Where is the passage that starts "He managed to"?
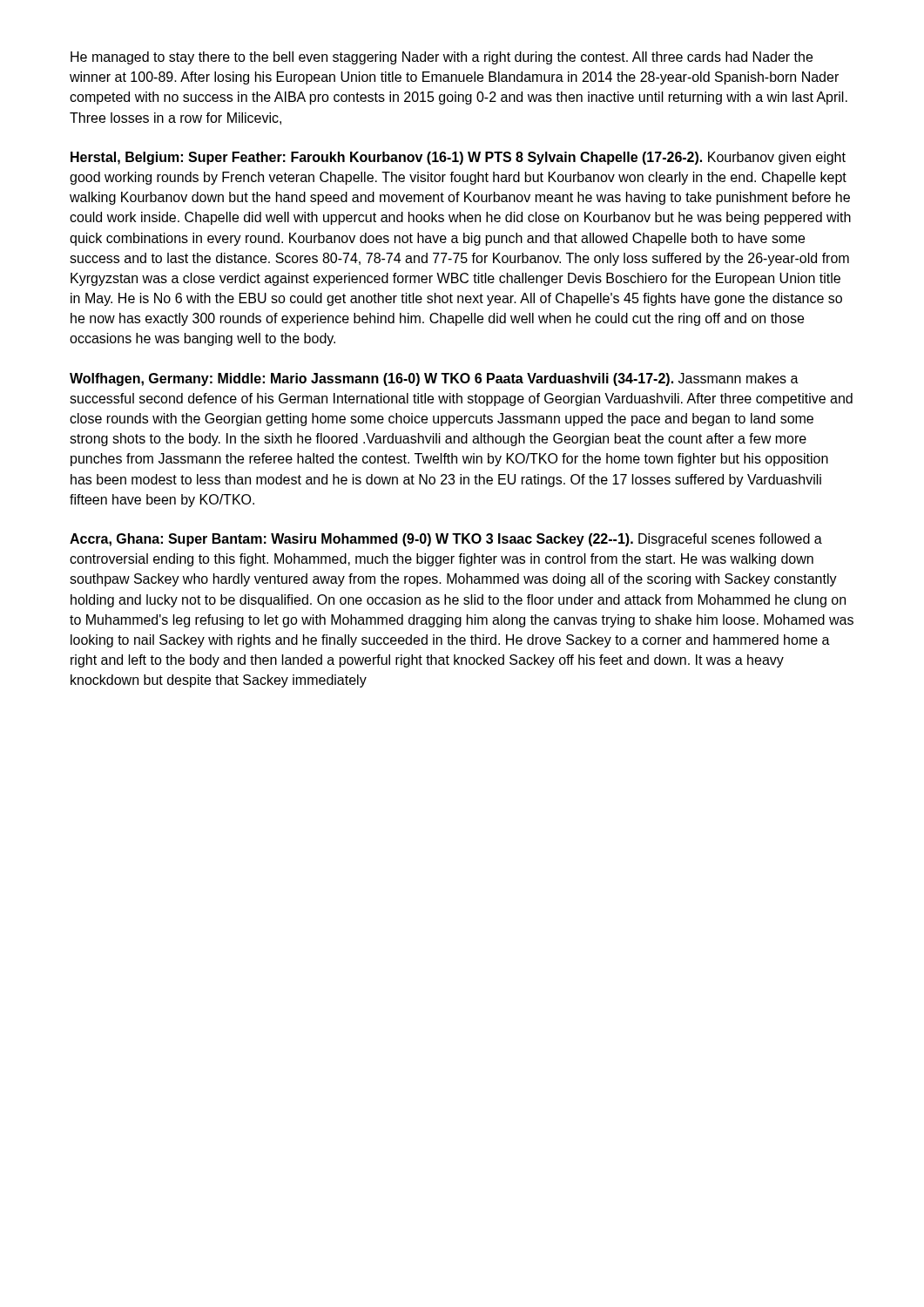The width and height of the screenshot is (924, 1307). pos(459,87)
